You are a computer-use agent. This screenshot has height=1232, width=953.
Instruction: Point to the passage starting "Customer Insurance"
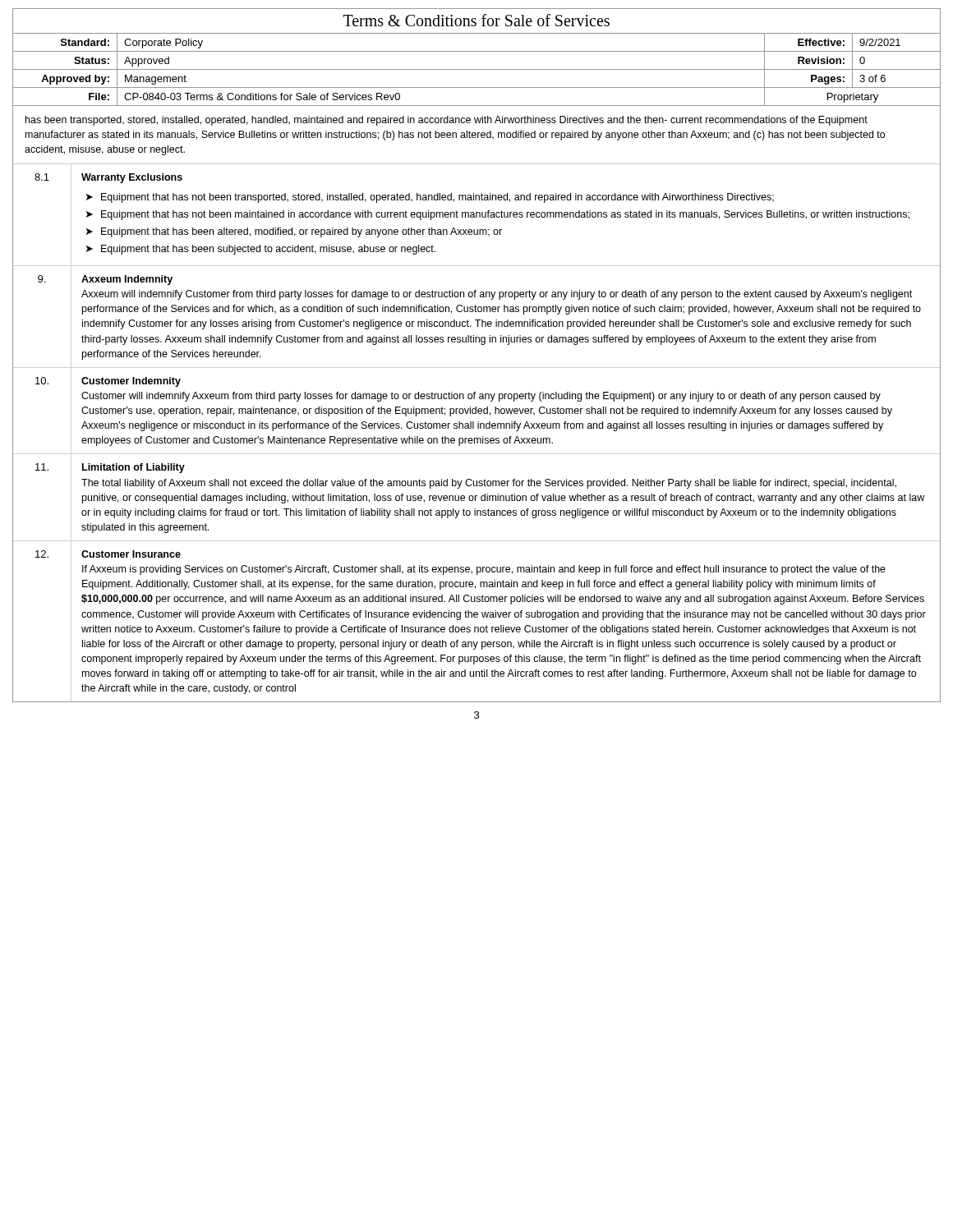click(x=131, y=554)
